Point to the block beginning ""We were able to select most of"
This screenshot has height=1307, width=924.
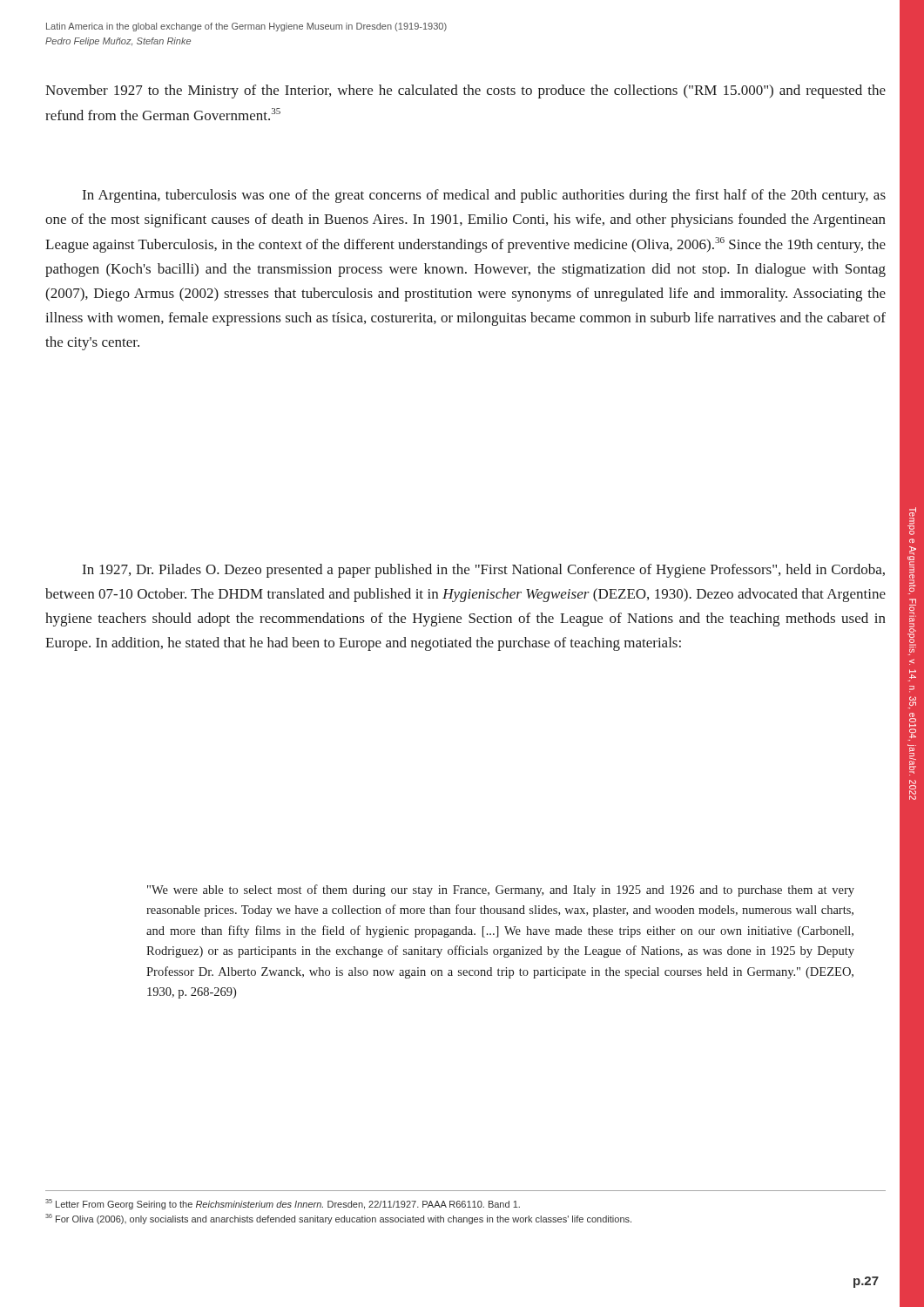pyautogui.click(x=500, y=941)
